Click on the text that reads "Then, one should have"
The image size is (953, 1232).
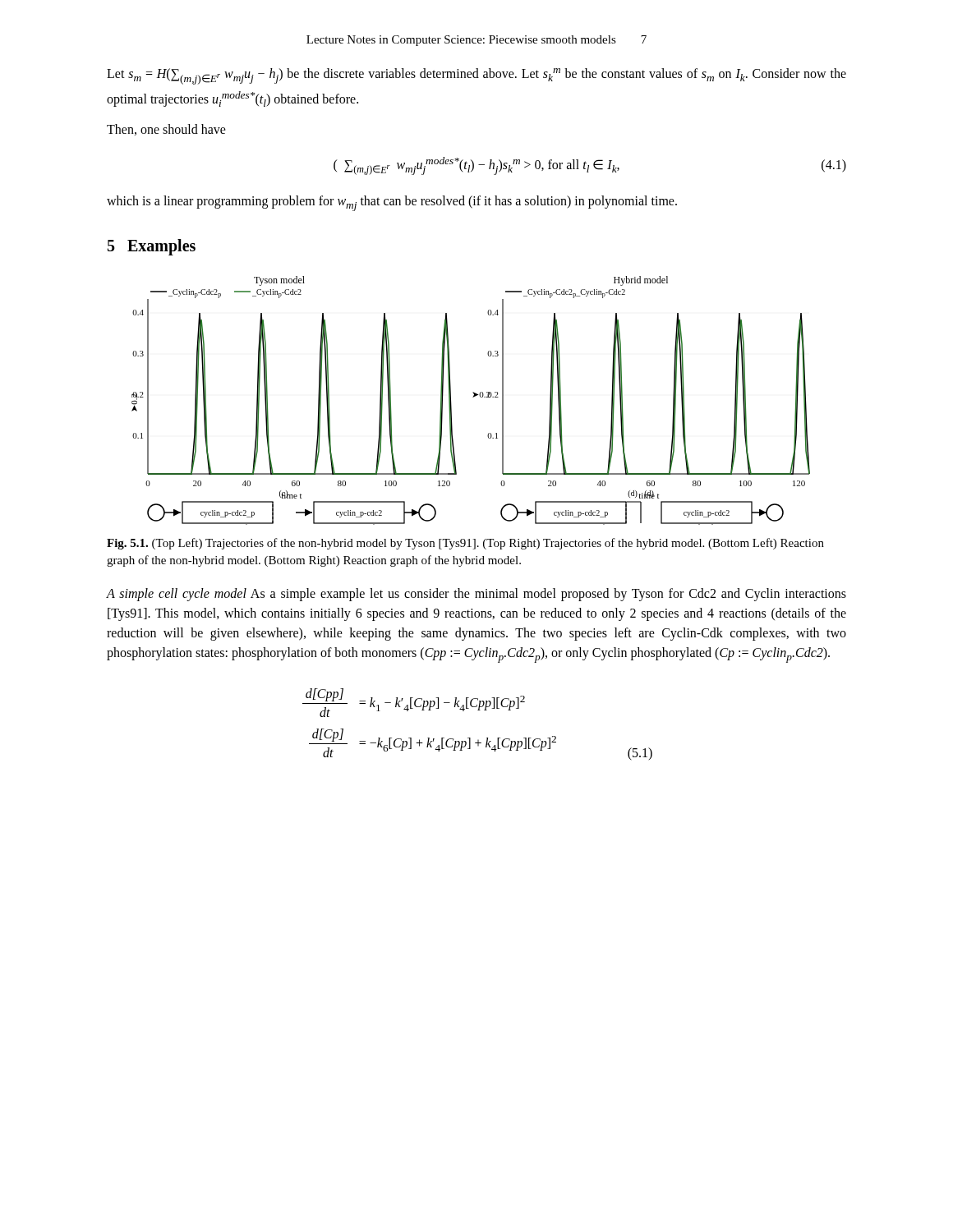point(166,129)
